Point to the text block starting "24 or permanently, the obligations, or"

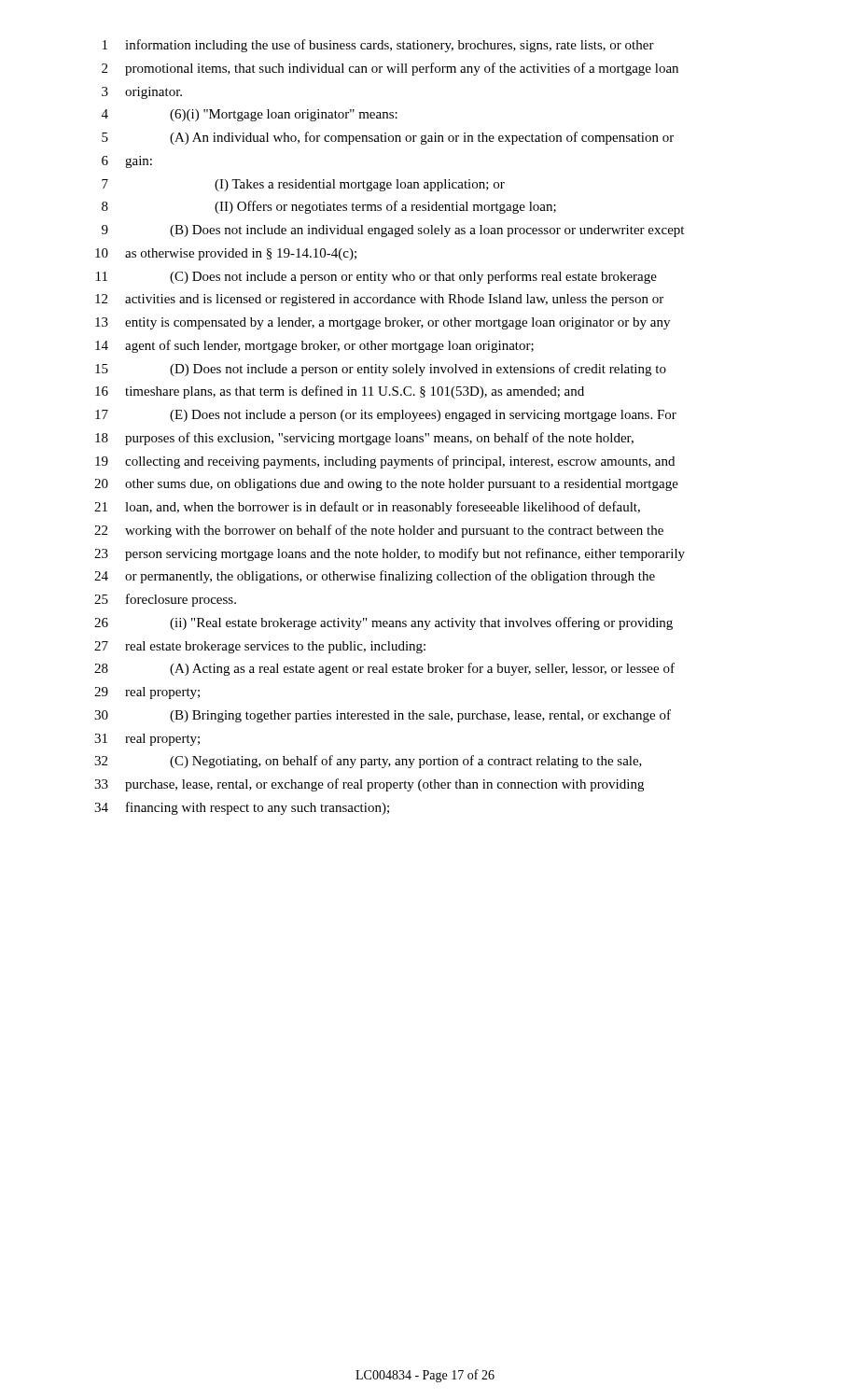[x=434, y=576]
